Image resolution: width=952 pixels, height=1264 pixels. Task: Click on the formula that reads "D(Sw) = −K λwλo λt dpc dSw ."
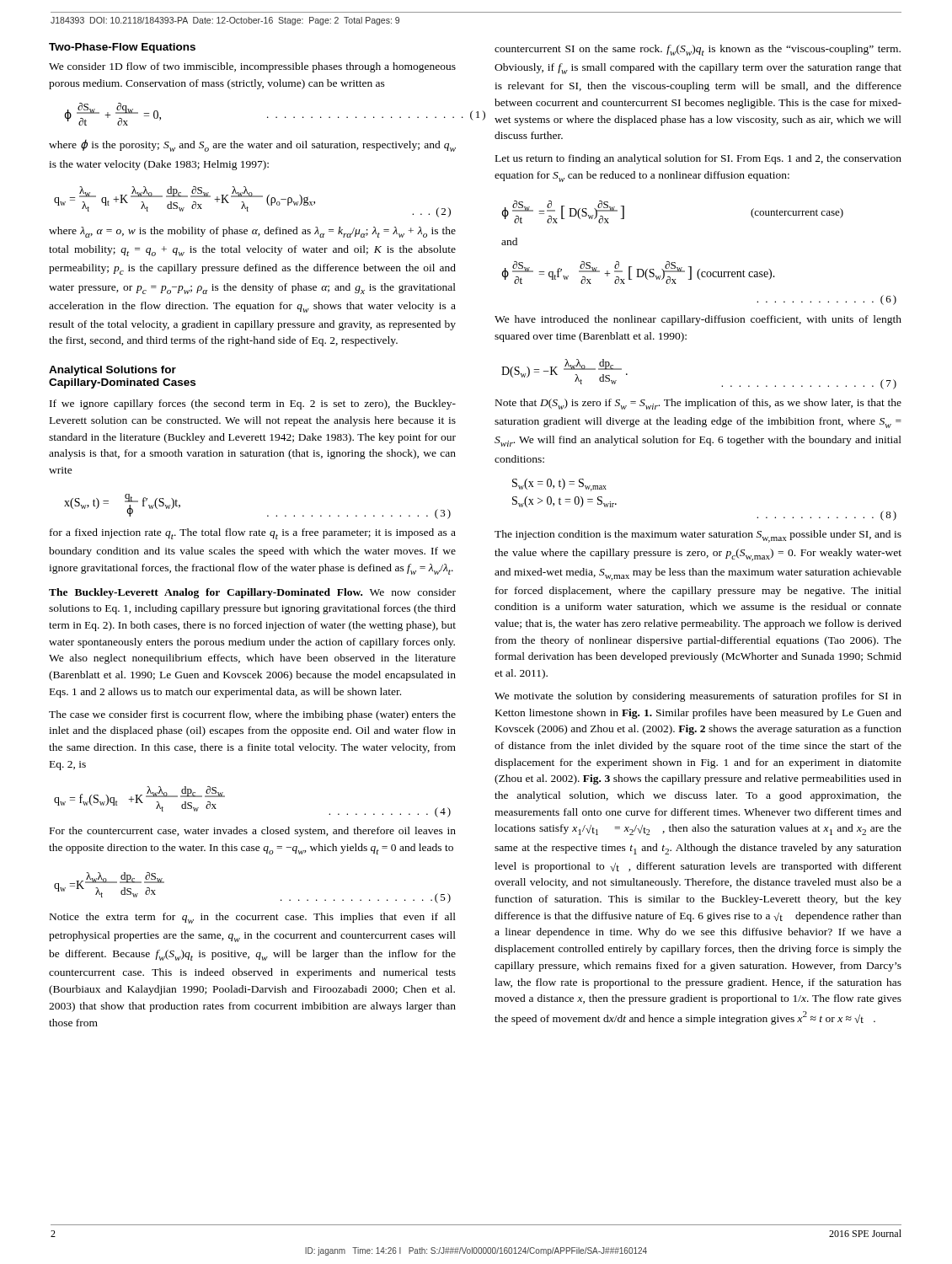pos(578,375)
